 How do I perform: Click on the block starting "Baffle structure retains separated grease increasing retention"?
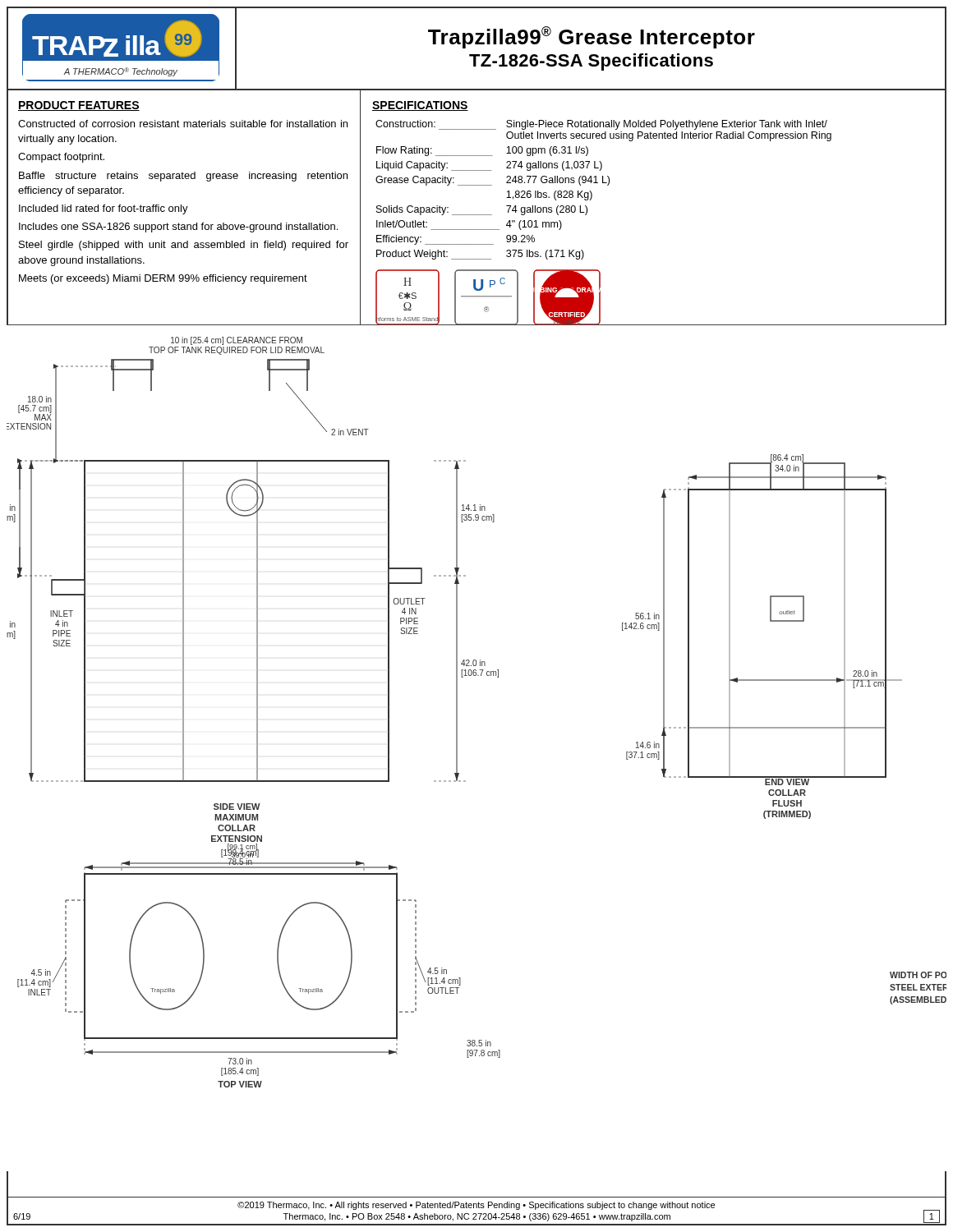pos(183,182)
